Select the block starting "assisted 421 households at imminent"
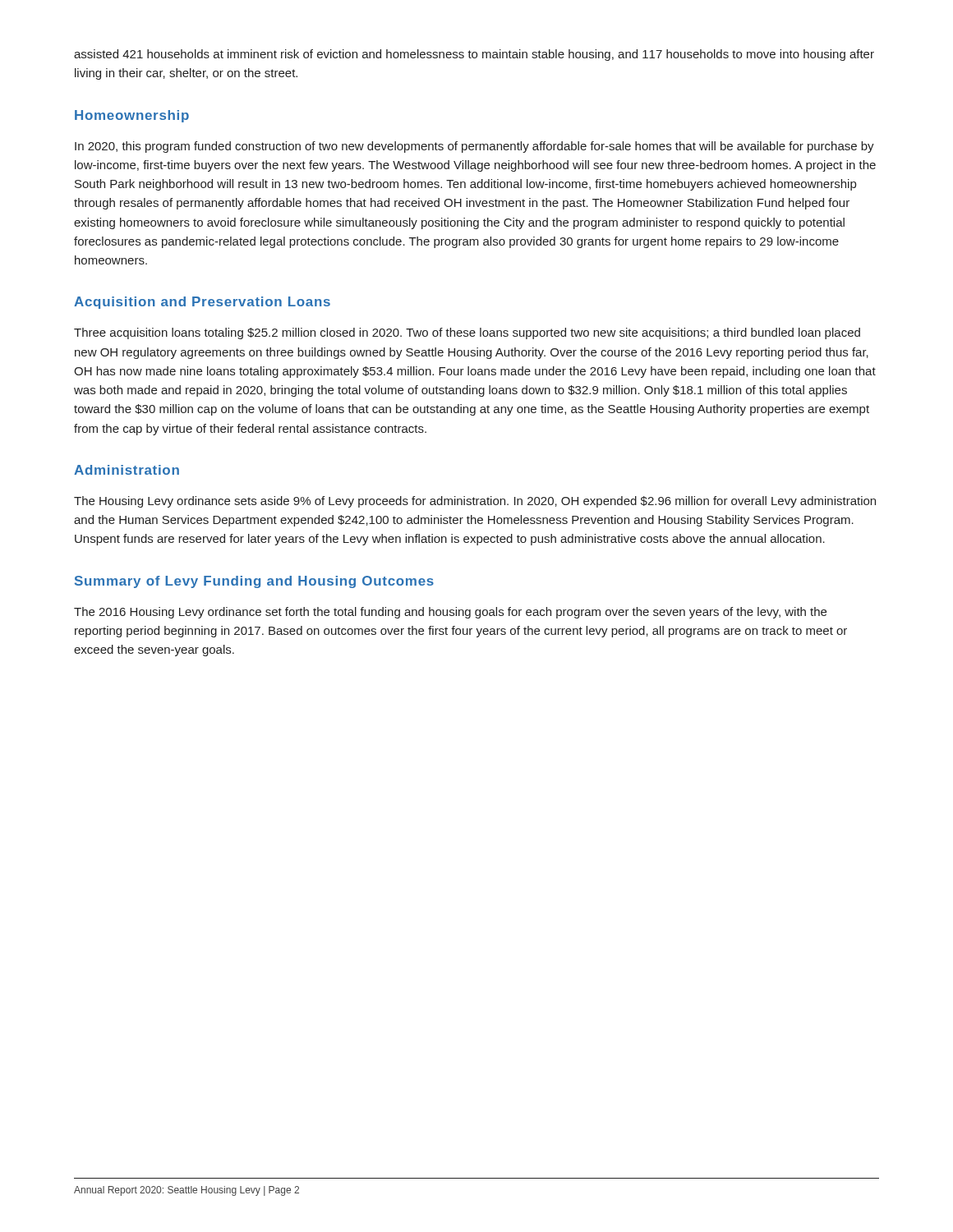The width and height of the screenshot is (953, 1232). coord(476,63)
